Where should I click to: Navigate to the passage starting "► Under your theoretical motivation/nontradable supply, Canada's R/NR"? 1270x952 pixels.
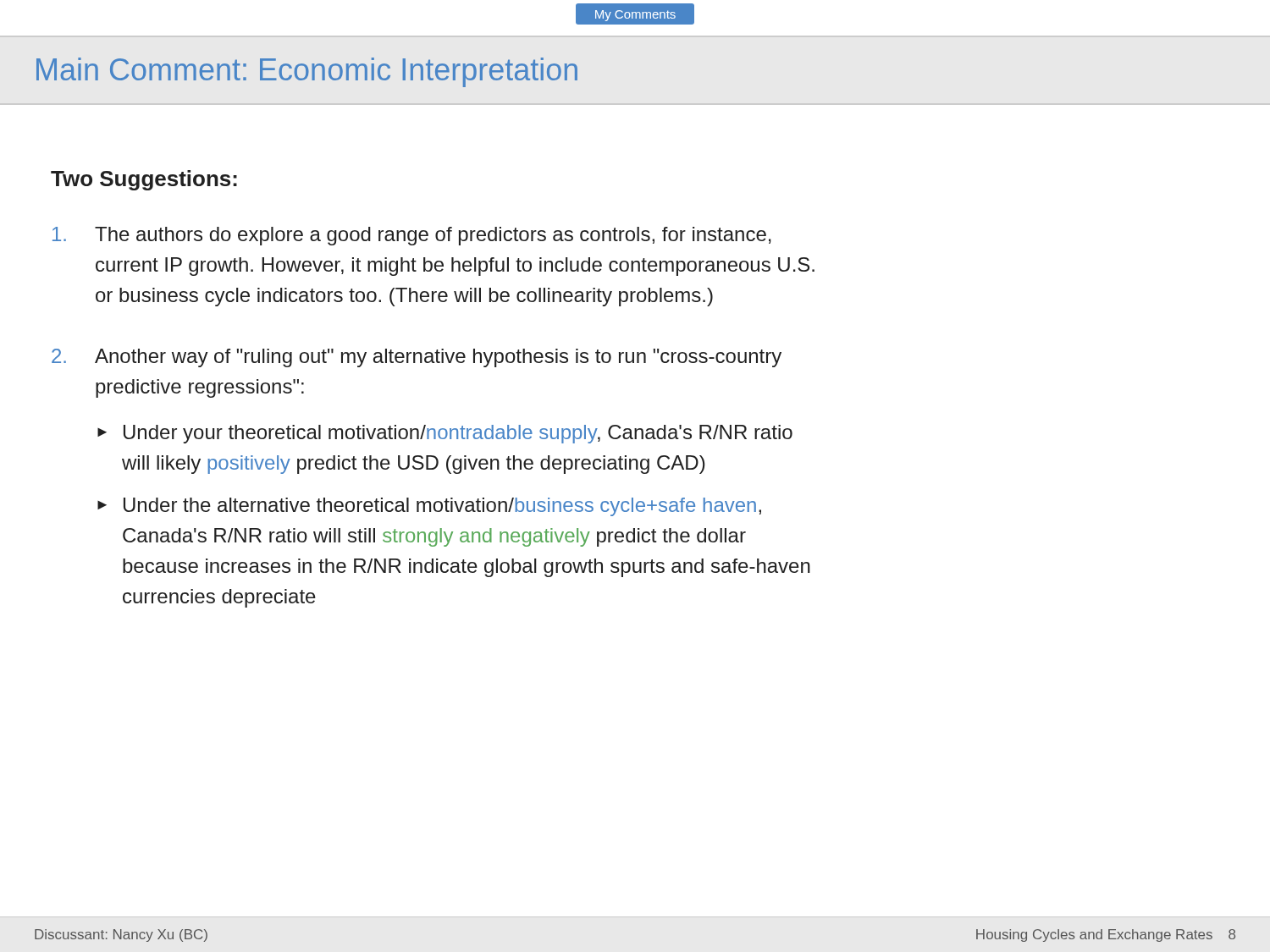click(657, 448)
